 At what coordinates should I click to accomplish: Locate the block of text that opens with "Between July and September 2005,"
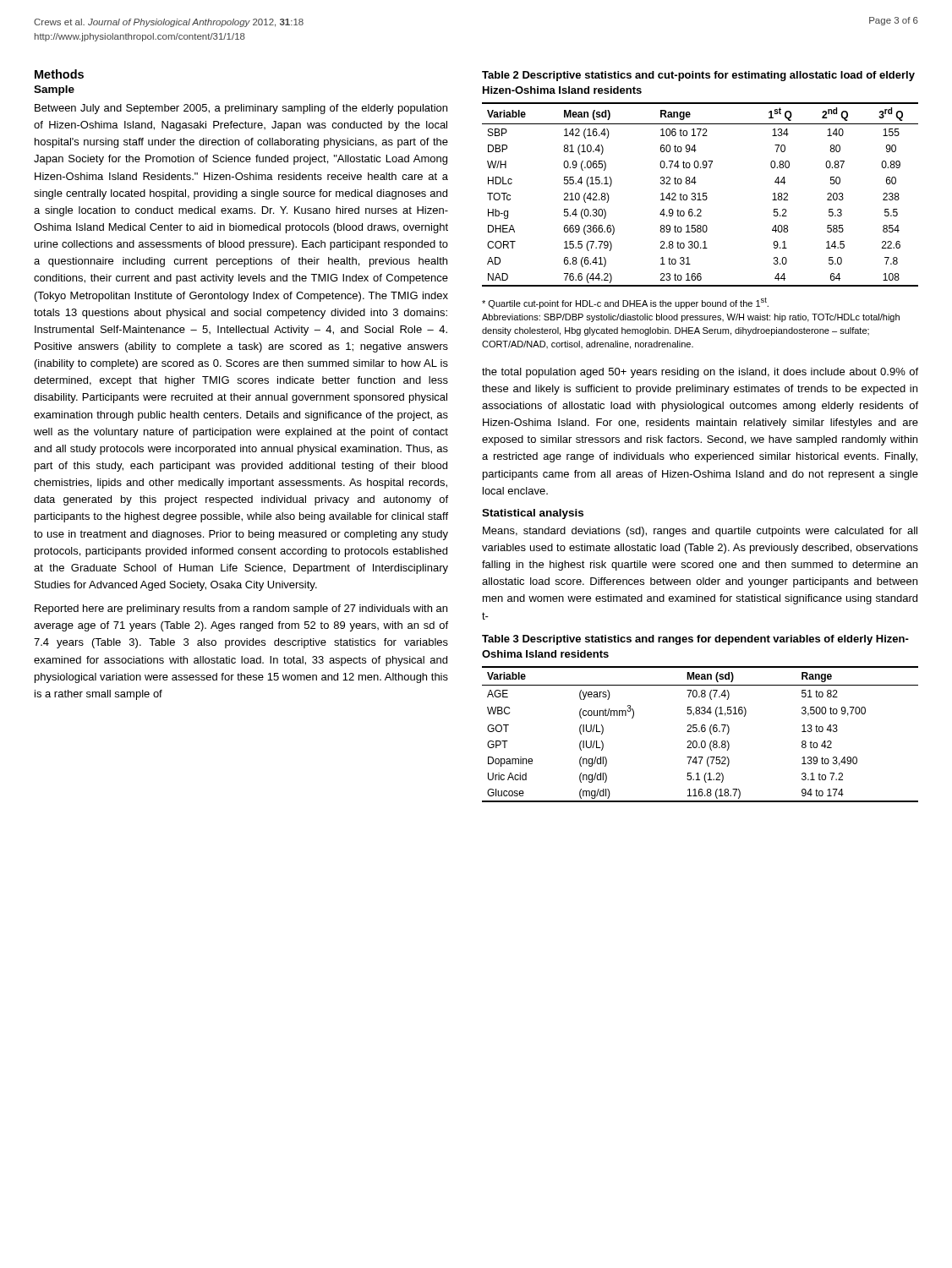click(241, 346)
